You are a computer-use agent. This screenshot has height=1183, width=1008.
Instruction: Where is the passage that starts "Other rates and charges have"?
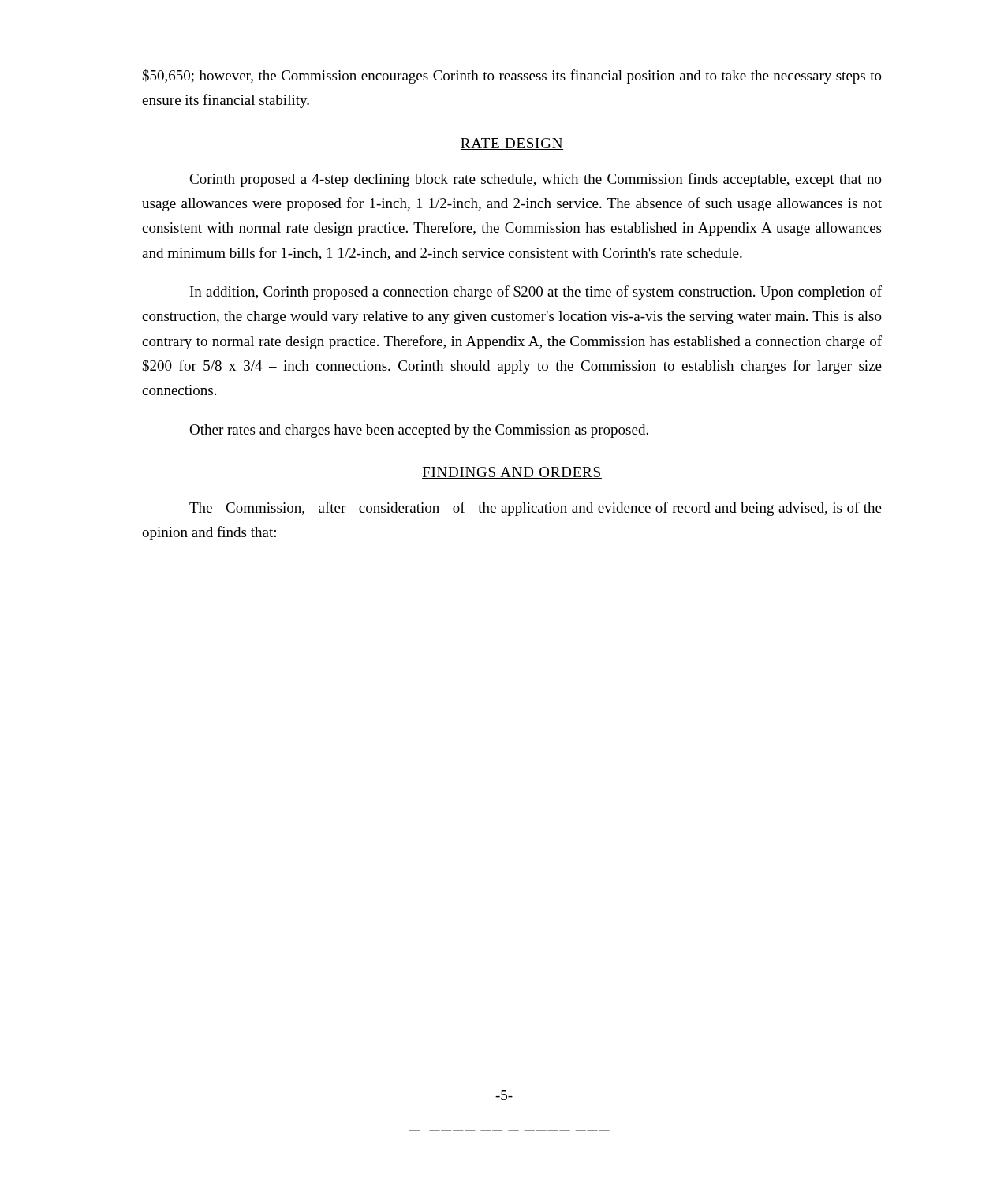[x=419, y=429]
